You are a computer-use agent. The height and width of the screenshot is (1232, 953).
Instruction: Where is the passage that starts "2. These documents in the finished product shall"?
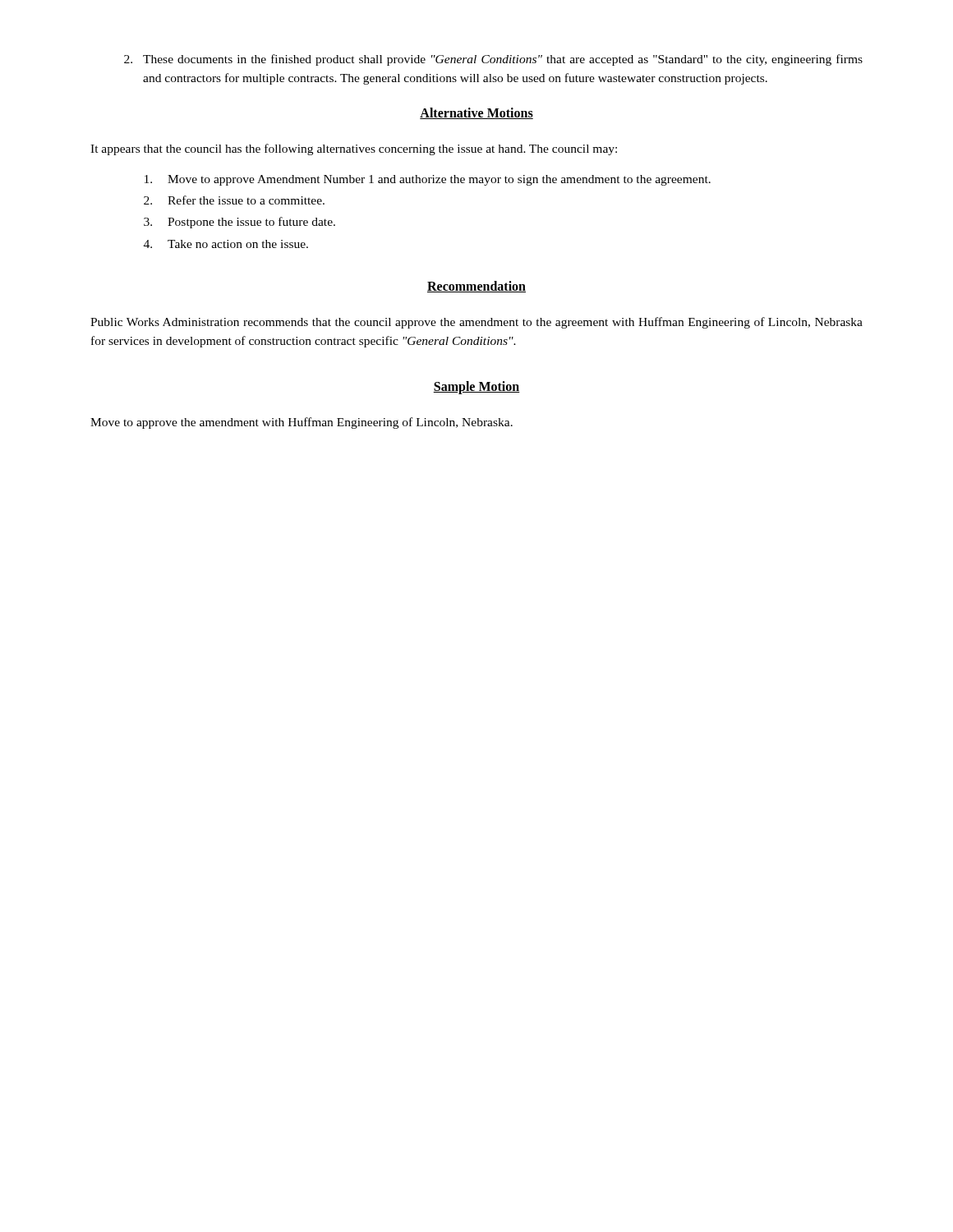[x=476, y=68]
